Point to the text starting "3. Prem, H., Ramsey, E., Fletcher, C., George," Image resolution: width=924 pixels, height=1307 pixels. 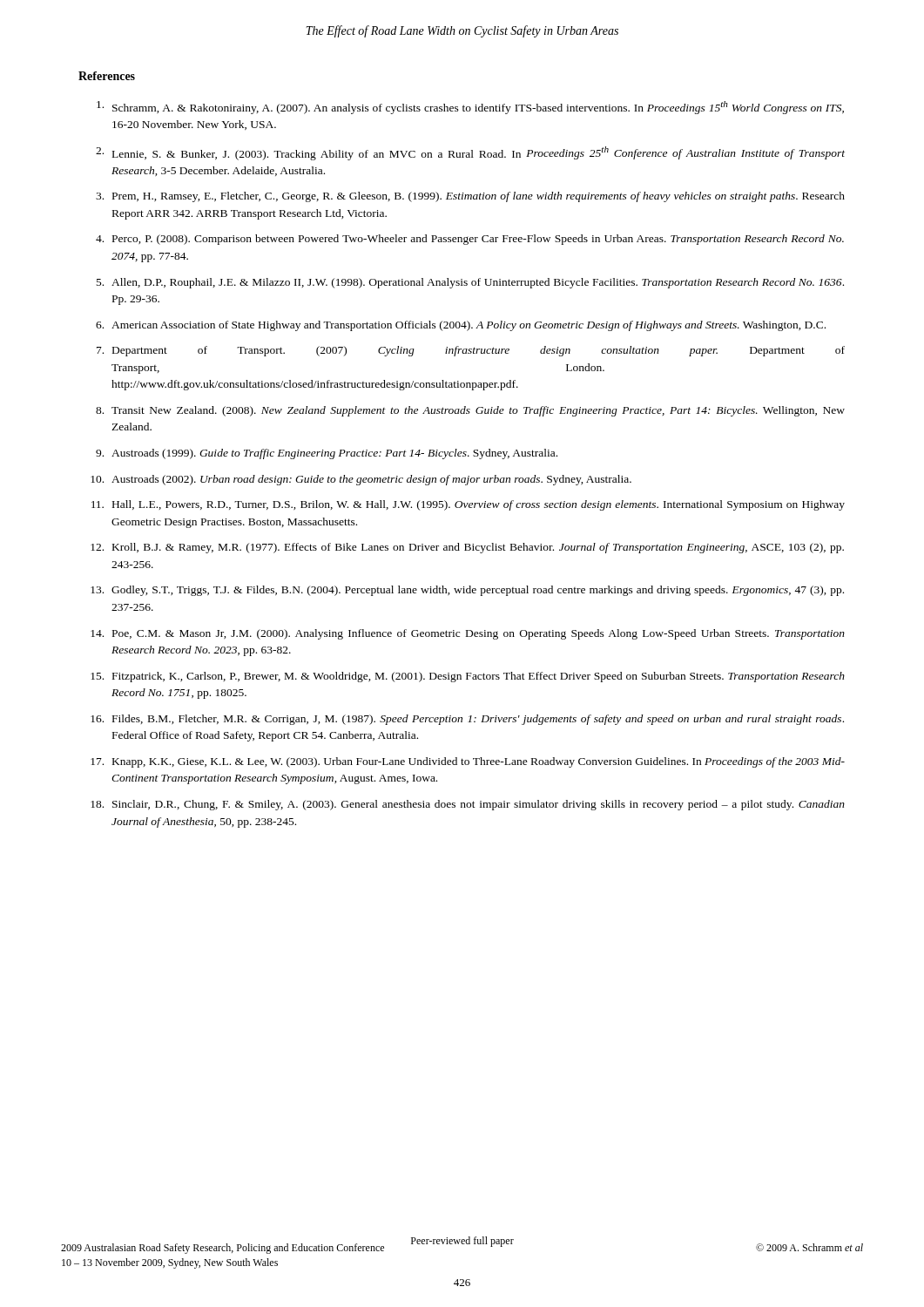coord(462,205)
